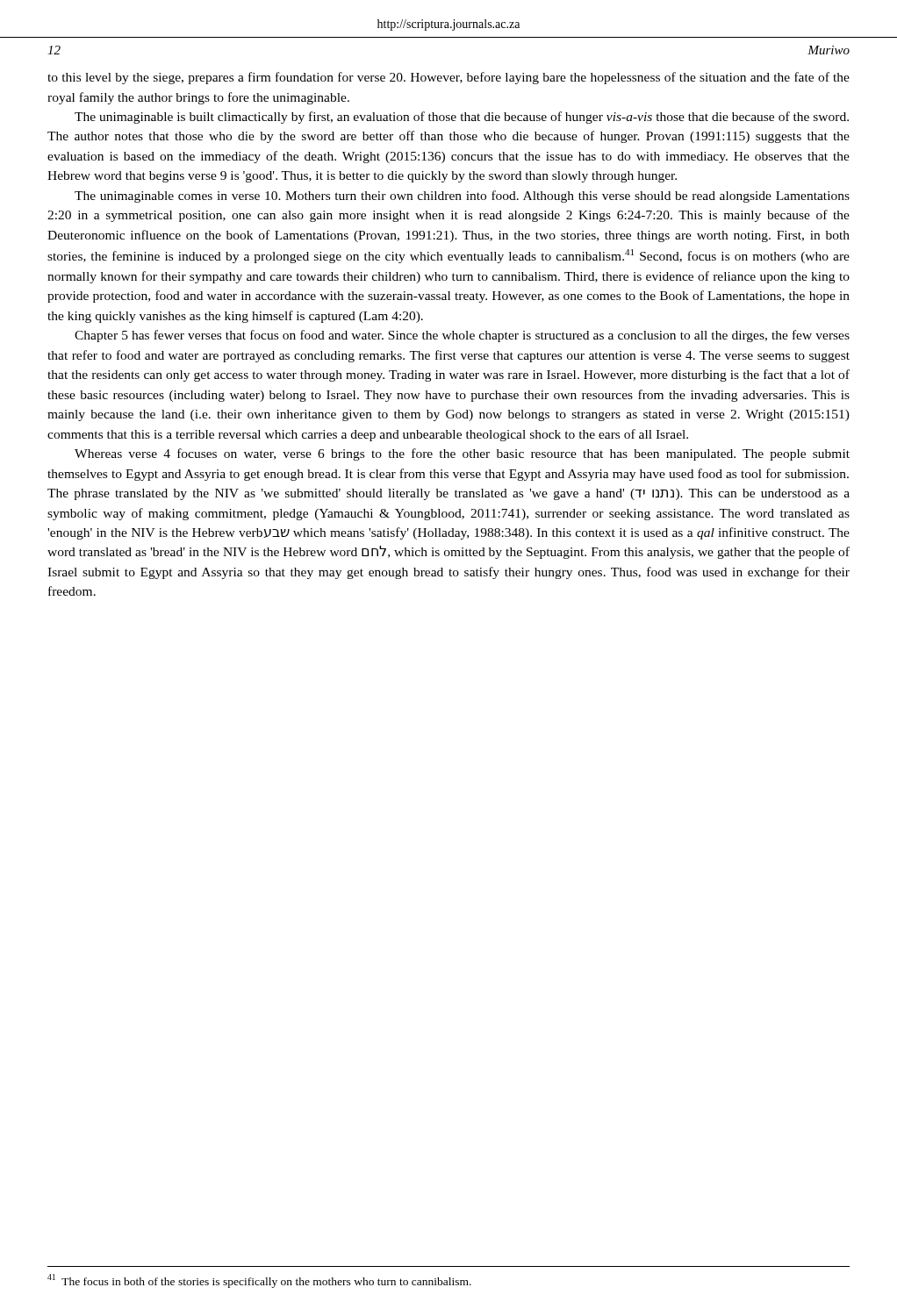Locate the block of text that opens with "Chapter 5 has fewer"
The height and width of the screenshot is (1316, 897).
click(x=448, y=385)
